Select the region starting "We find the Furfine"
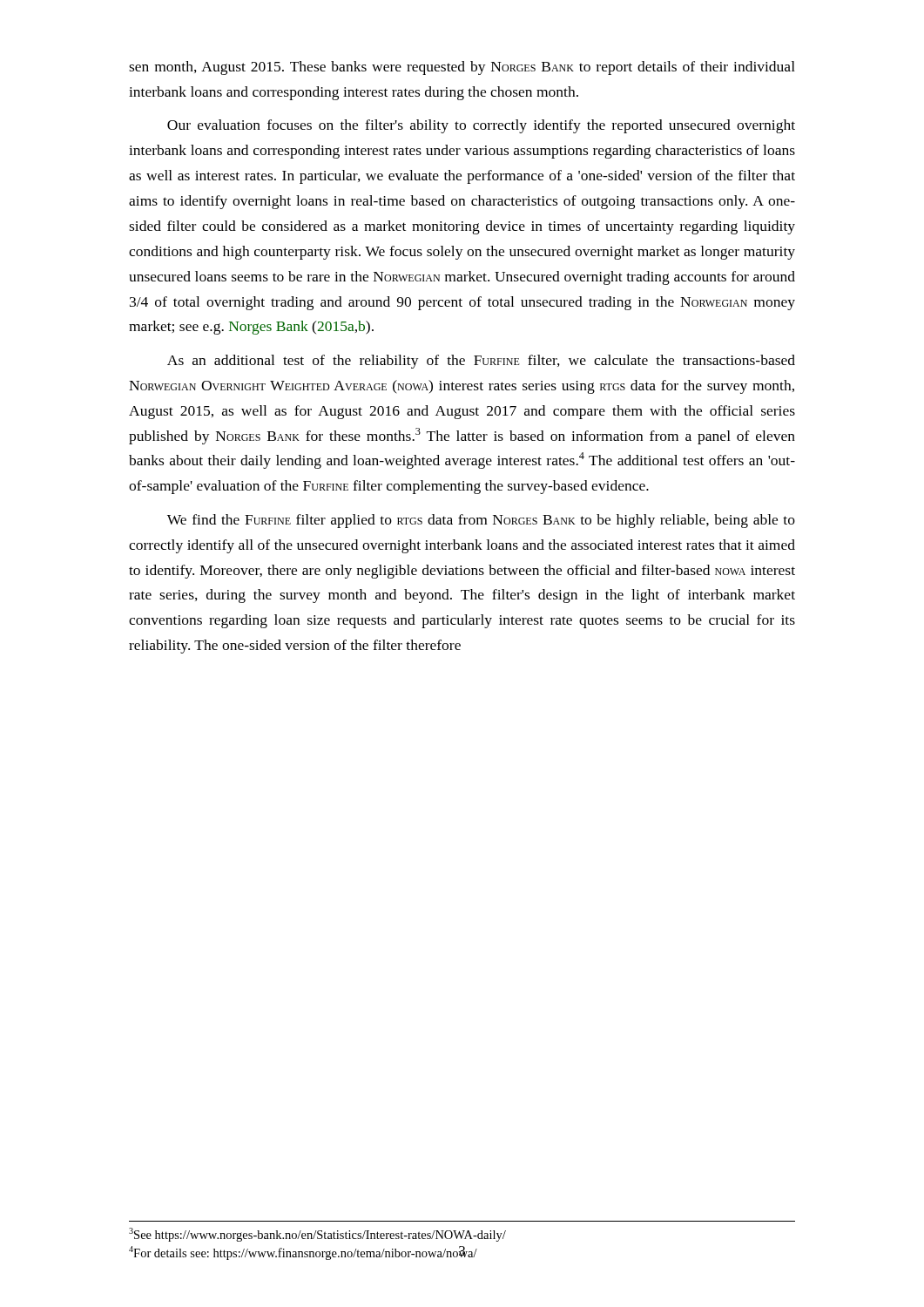This screenshot has height=1307, width=924. [x=462, y=582]
